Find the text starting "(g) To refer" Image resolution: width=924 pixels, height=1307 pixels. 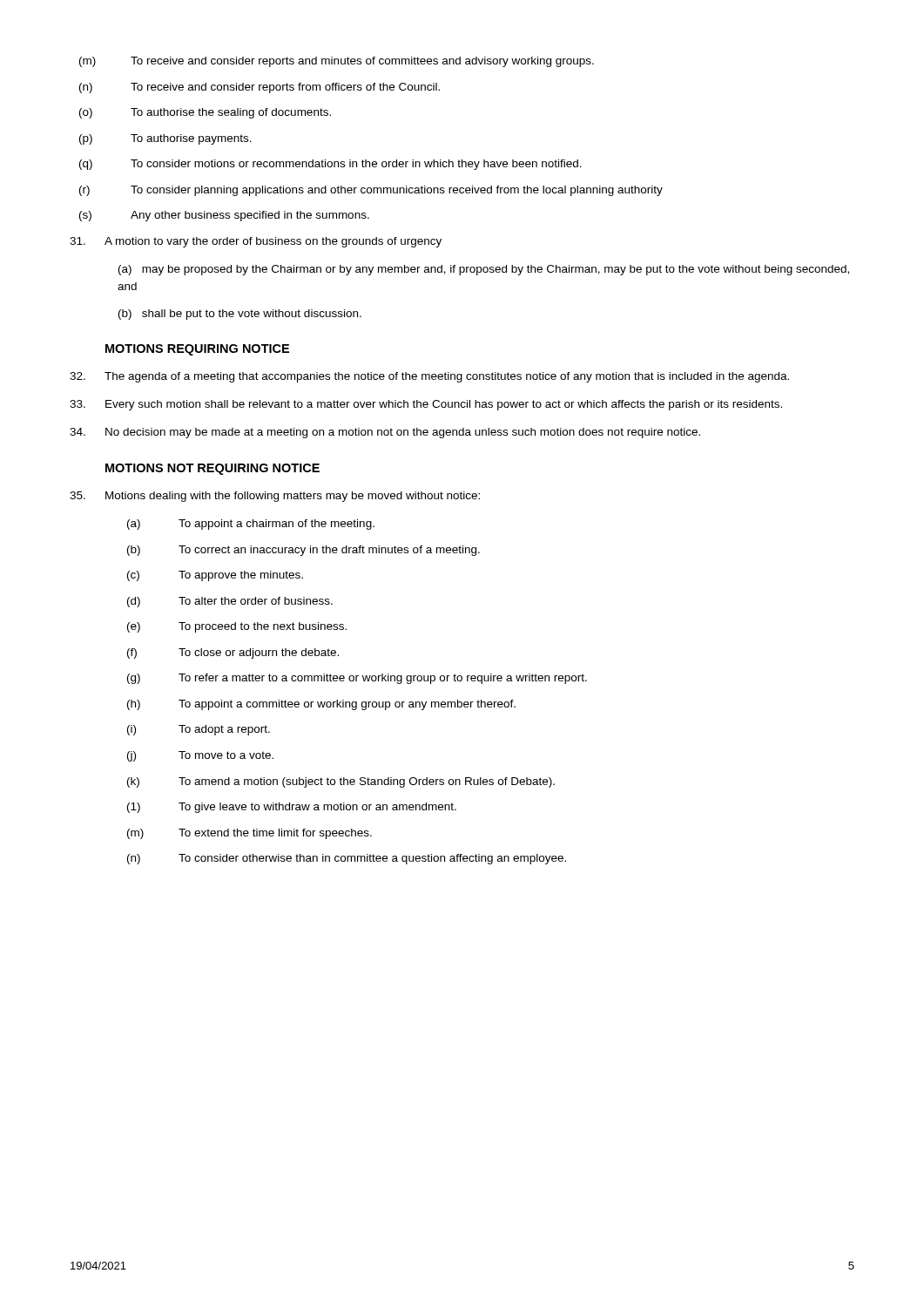click(486, 678)
